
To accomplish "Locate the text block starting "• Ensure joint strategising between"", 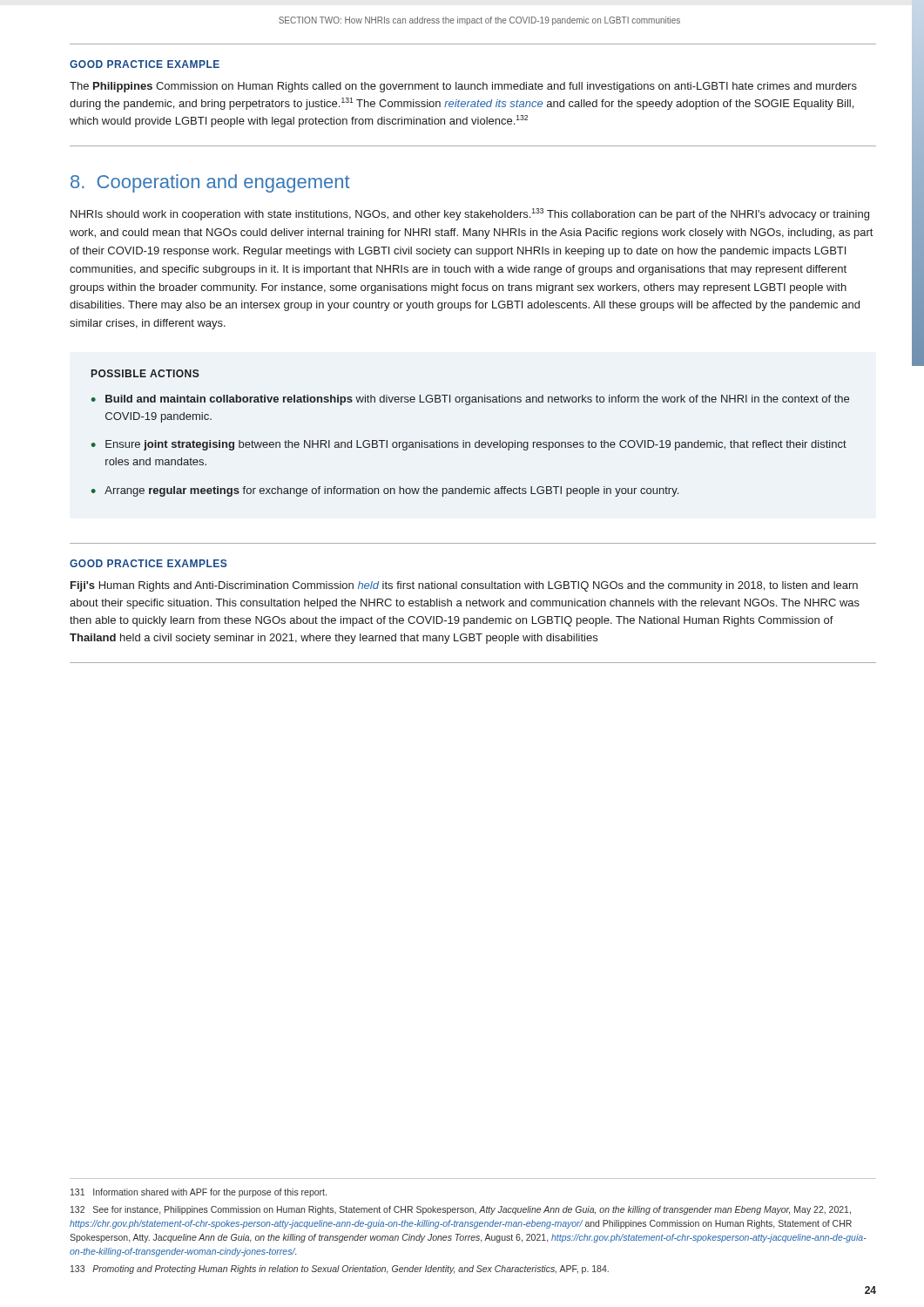I will [473, 453].
